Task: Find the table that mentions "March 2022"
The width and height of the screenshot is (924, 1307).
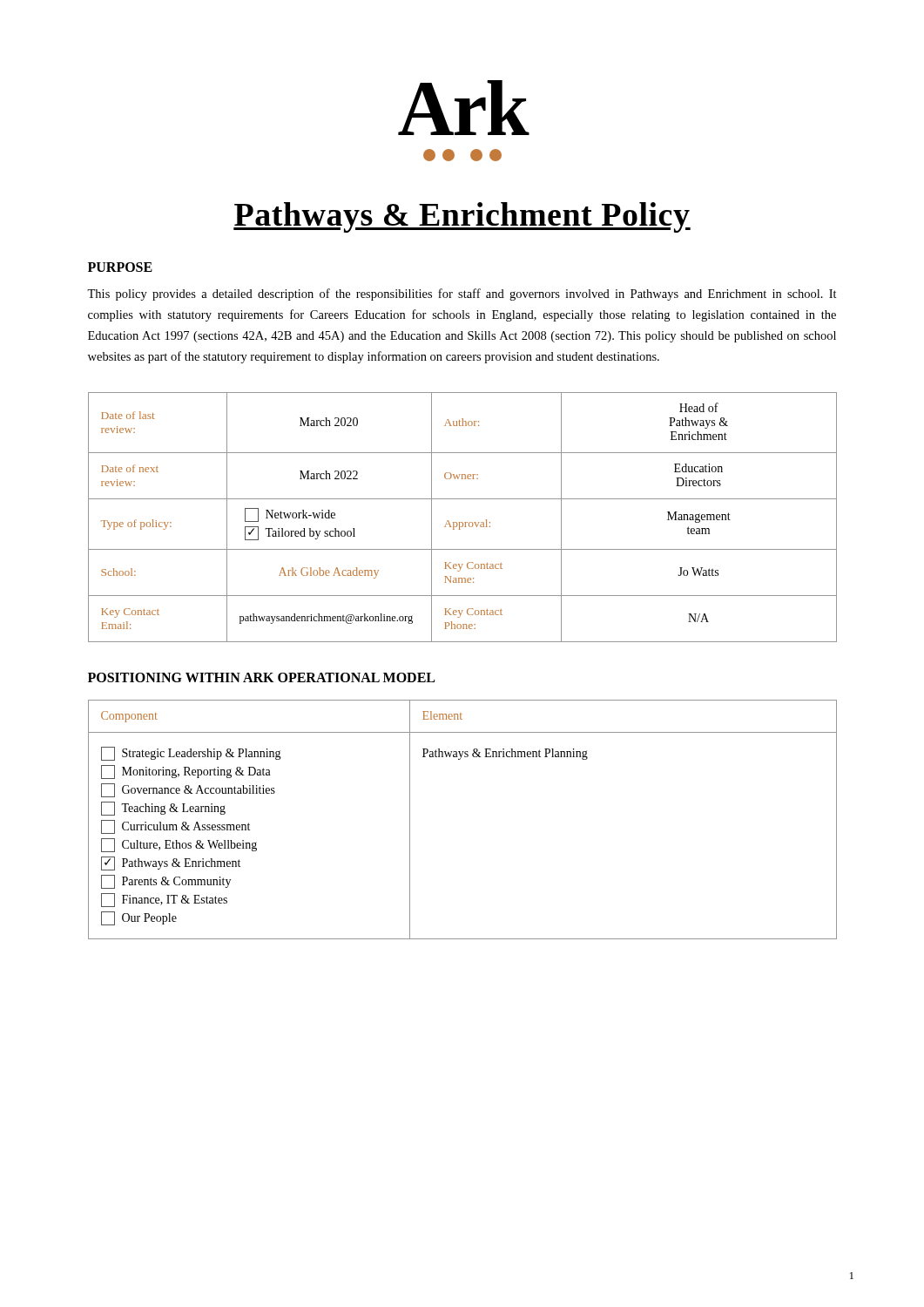Action: pyautogui.click(x=462, y=517)
